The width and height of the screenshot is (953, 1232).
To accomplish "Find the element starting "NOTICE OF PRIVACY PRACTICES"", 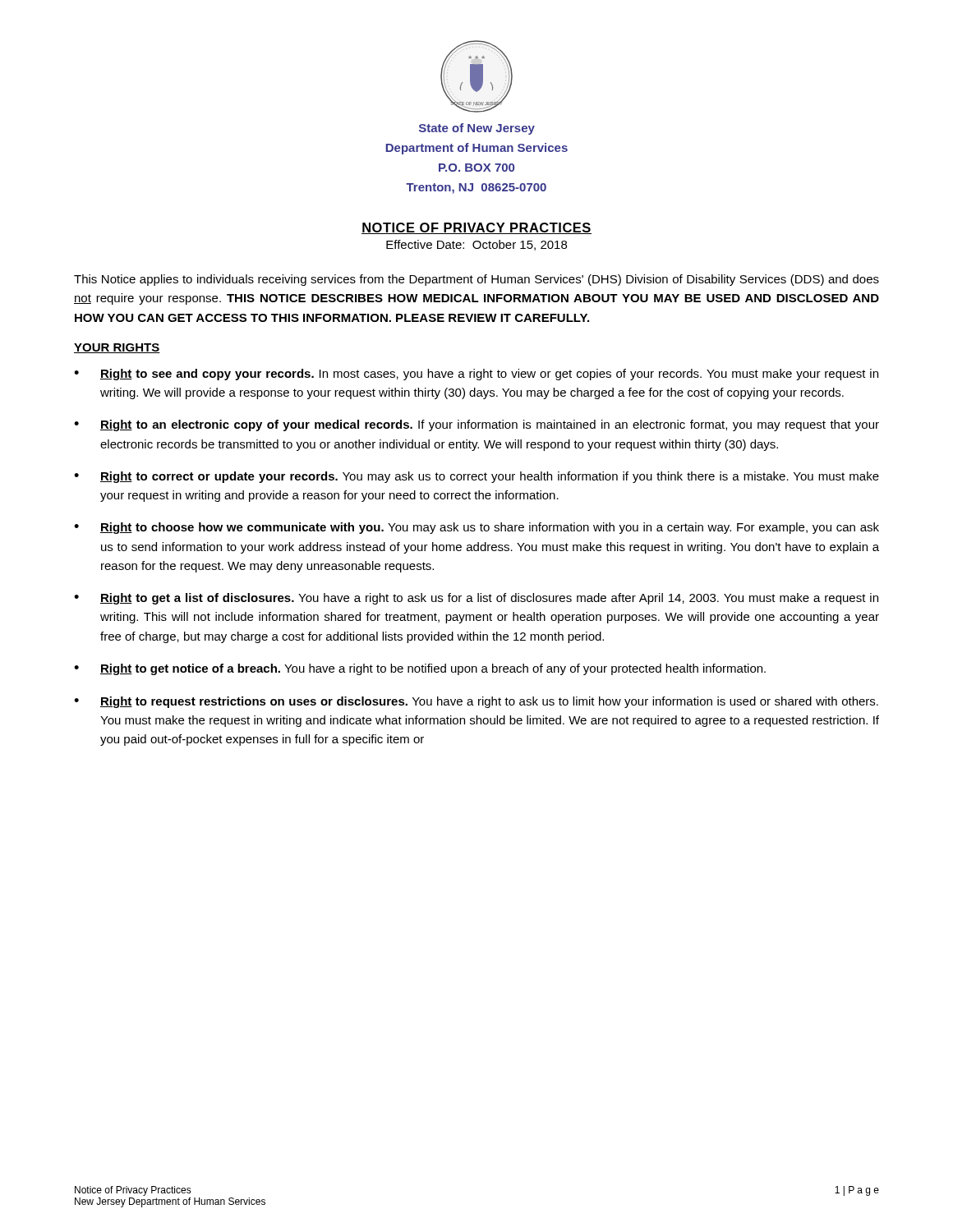I will tap(476, 228).
